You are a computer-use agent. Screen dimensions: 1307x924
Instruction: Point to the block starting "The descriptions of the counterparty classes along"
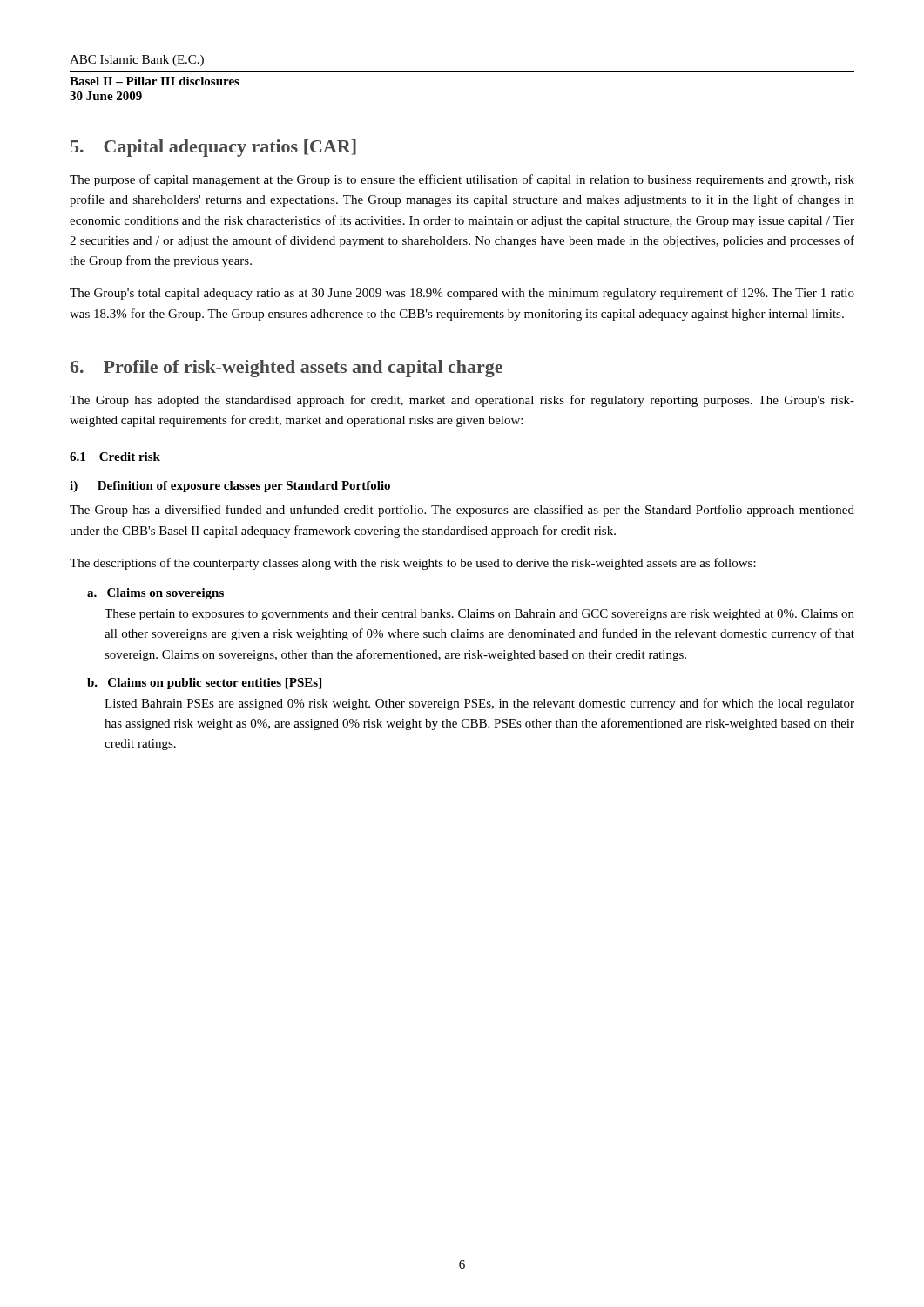pyautogui.click(x=413, y=563)
